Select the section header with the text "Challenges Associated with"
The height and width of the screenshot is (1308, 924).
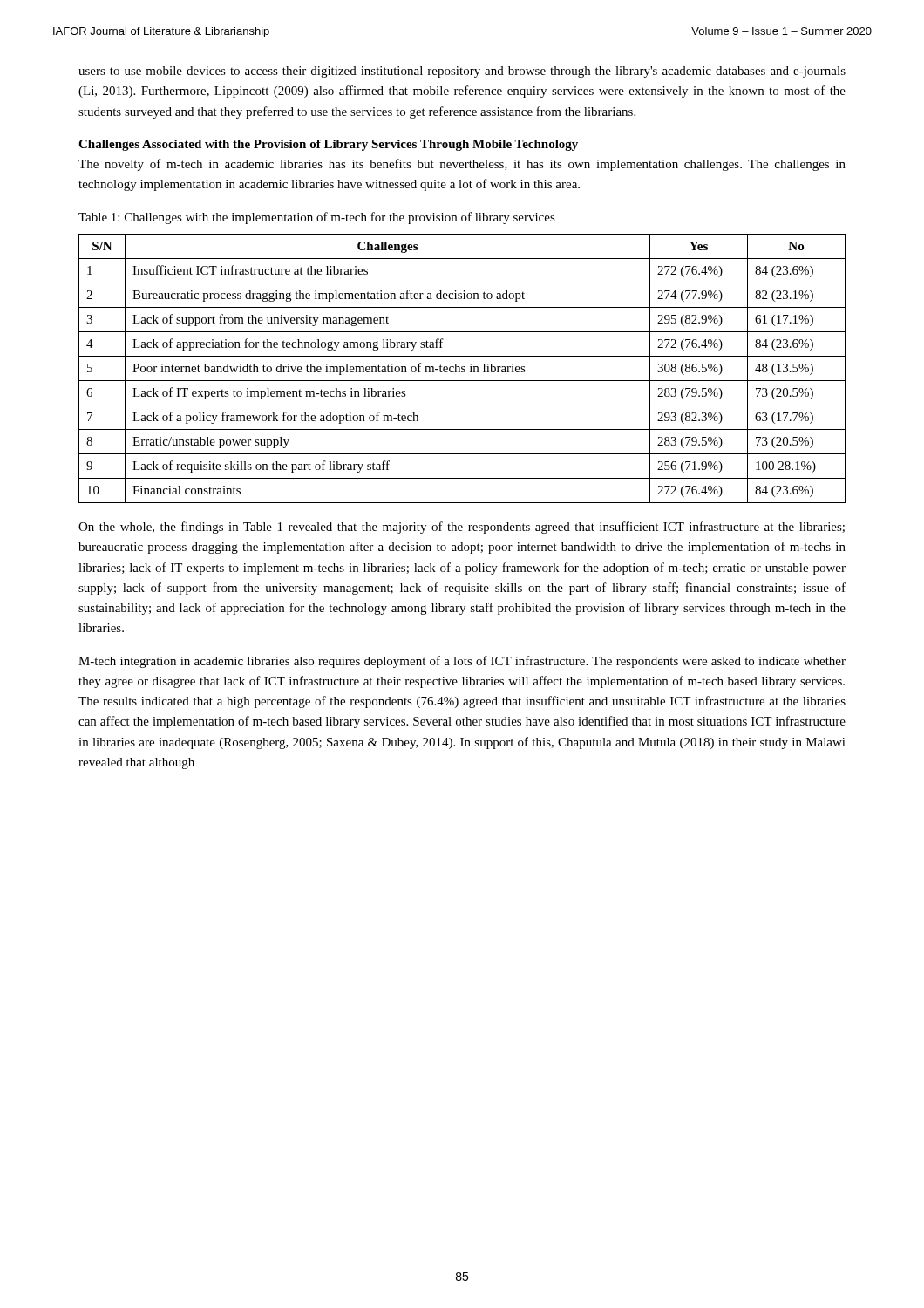coord(328,144)
